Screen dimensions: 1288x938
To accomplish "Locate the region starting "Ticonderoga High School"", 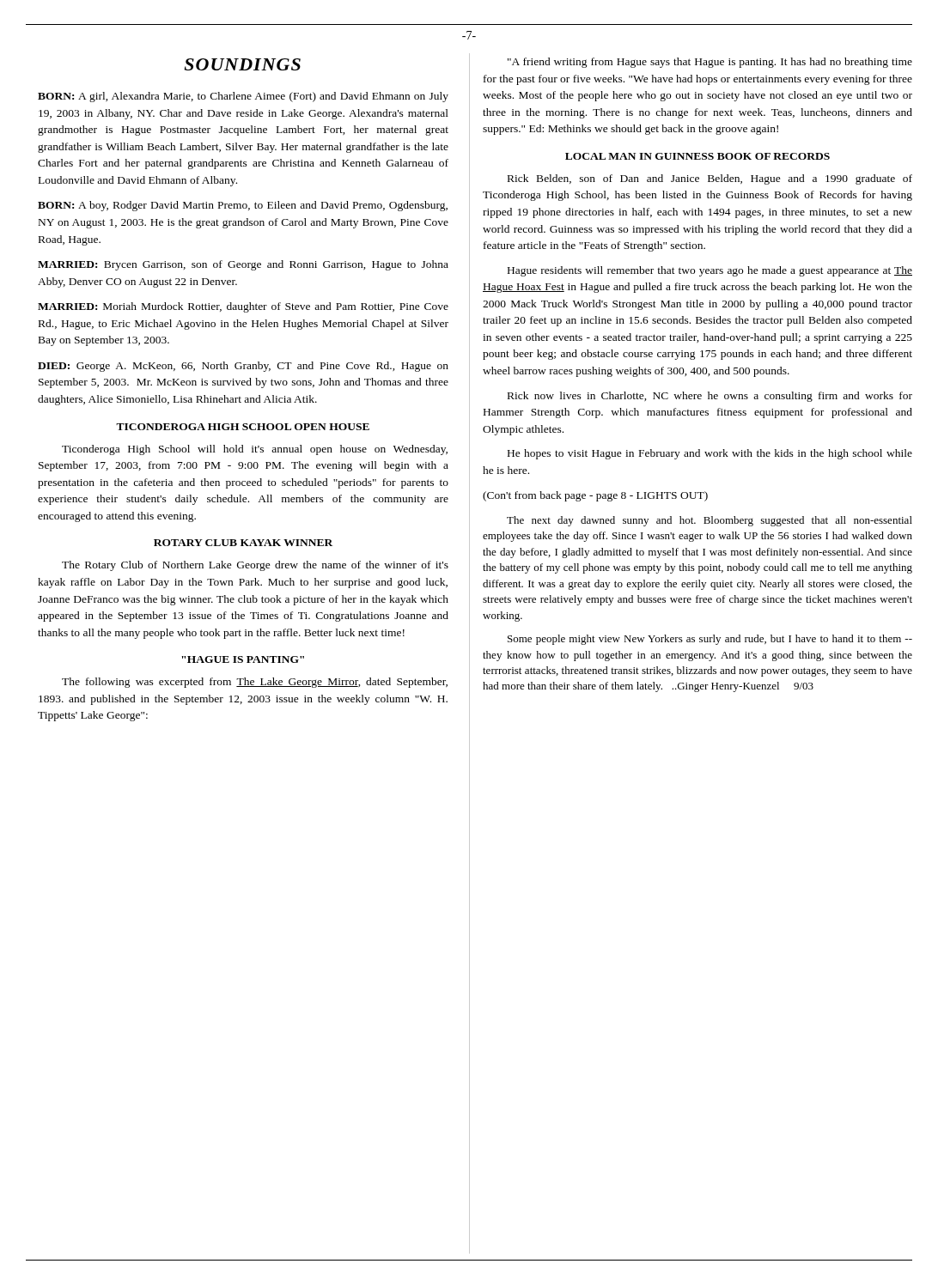I will [243, 482].
